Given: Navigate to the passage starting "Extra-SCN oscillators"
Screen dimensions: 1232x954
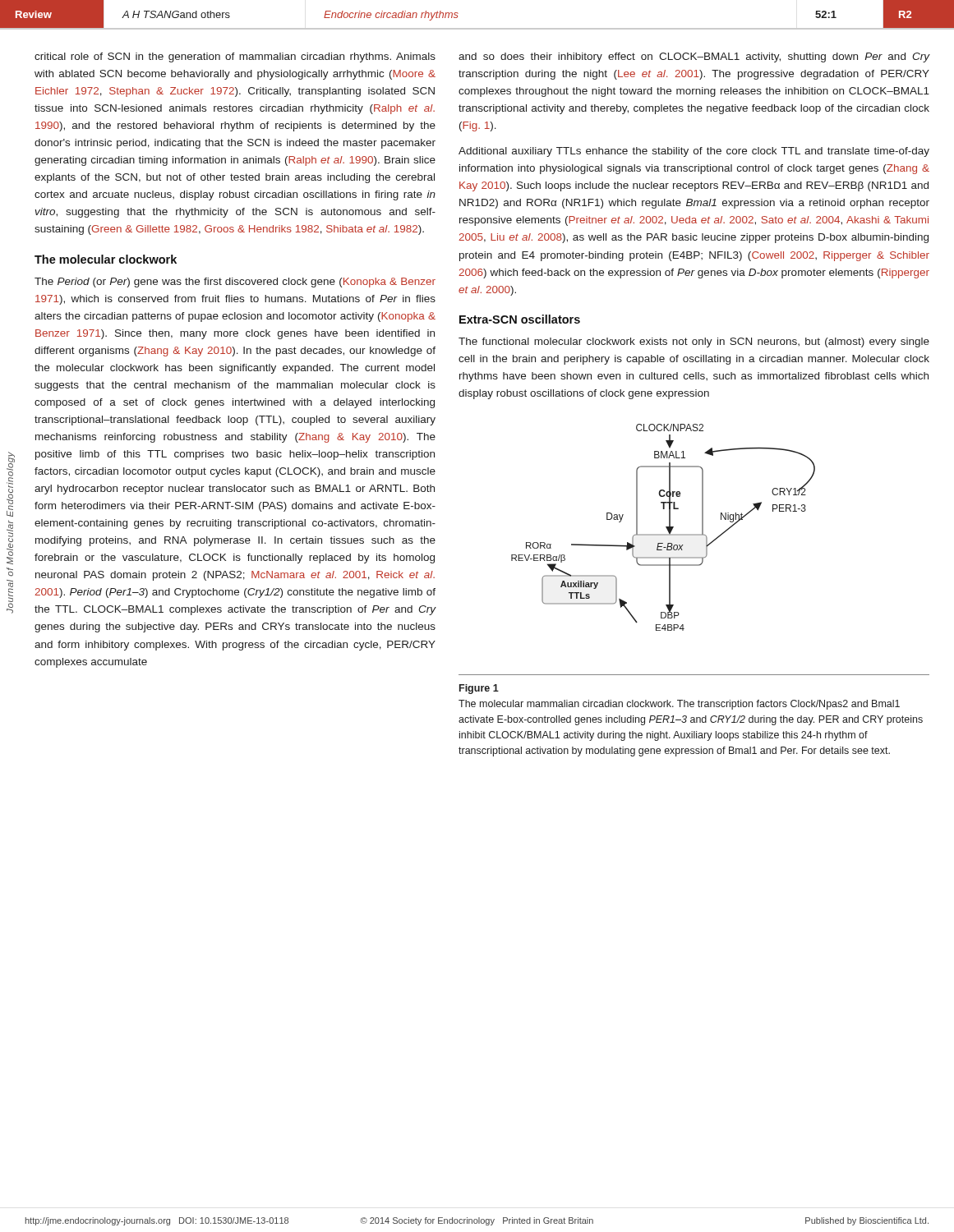Looking at the screenshot, I should pos(519,319).
